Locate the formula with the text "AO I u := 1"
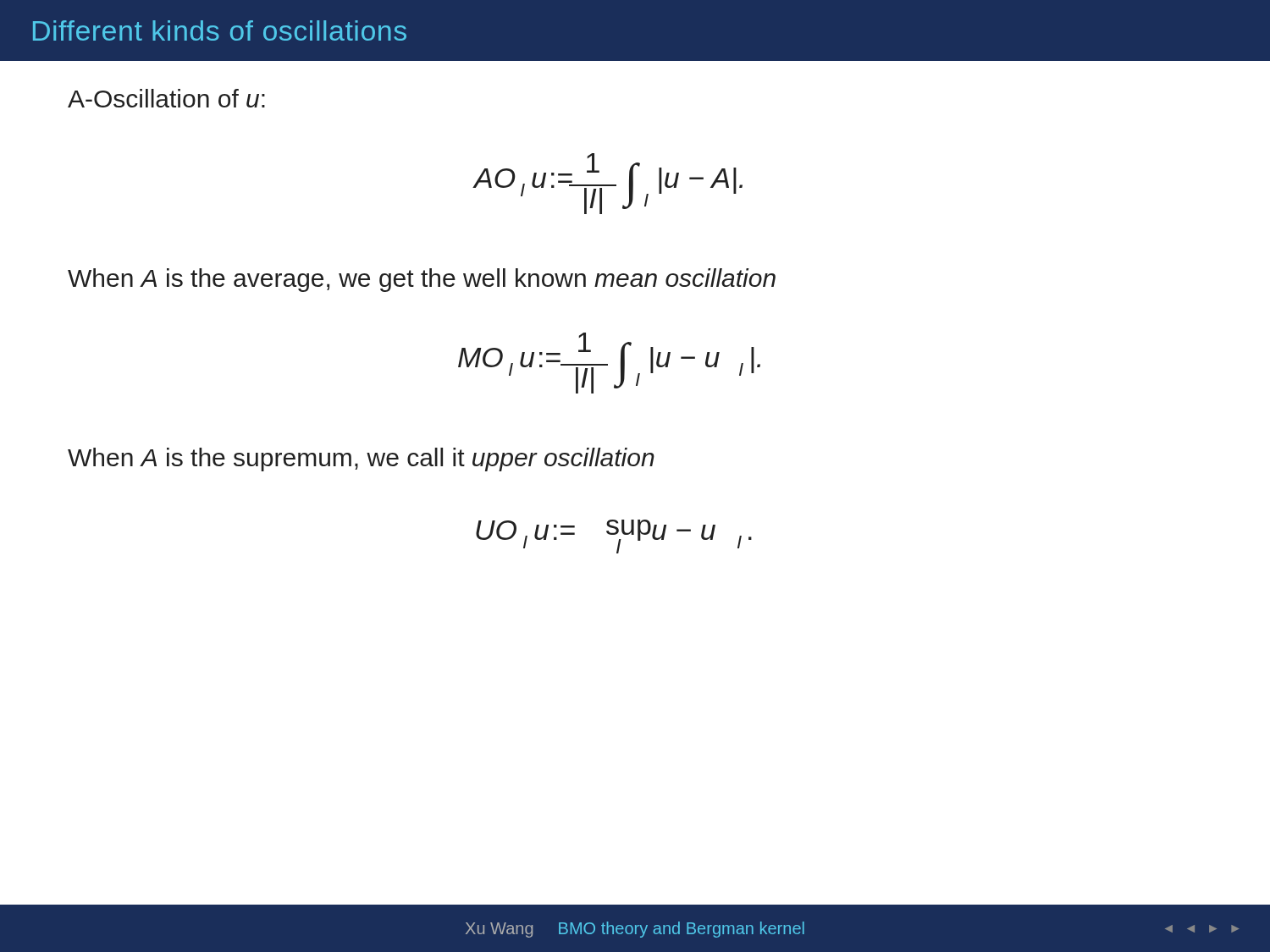The image size is (1270, 952). point(635,181)
